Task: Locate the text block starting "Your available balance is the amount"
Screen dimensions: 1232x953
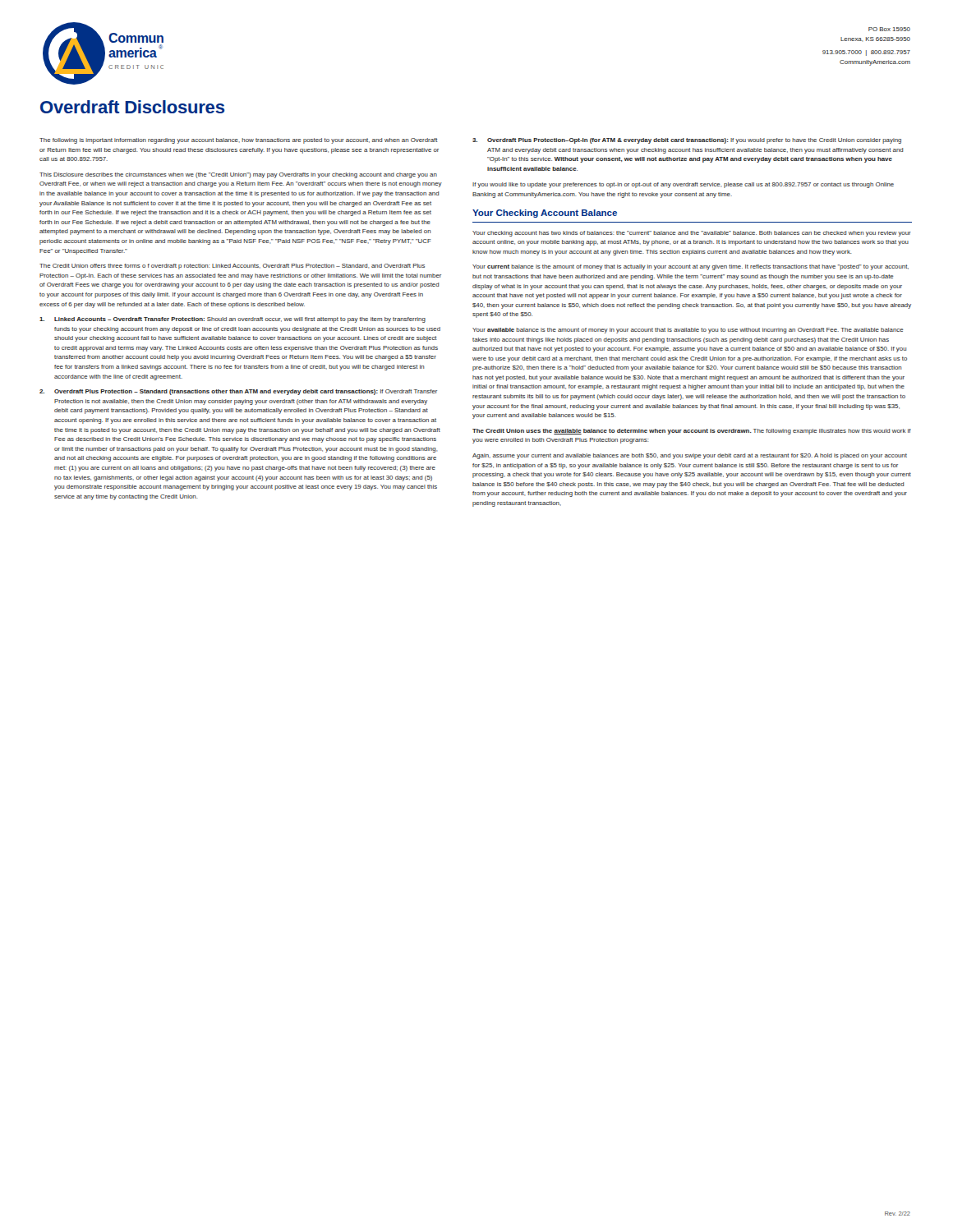Action: 690,373
